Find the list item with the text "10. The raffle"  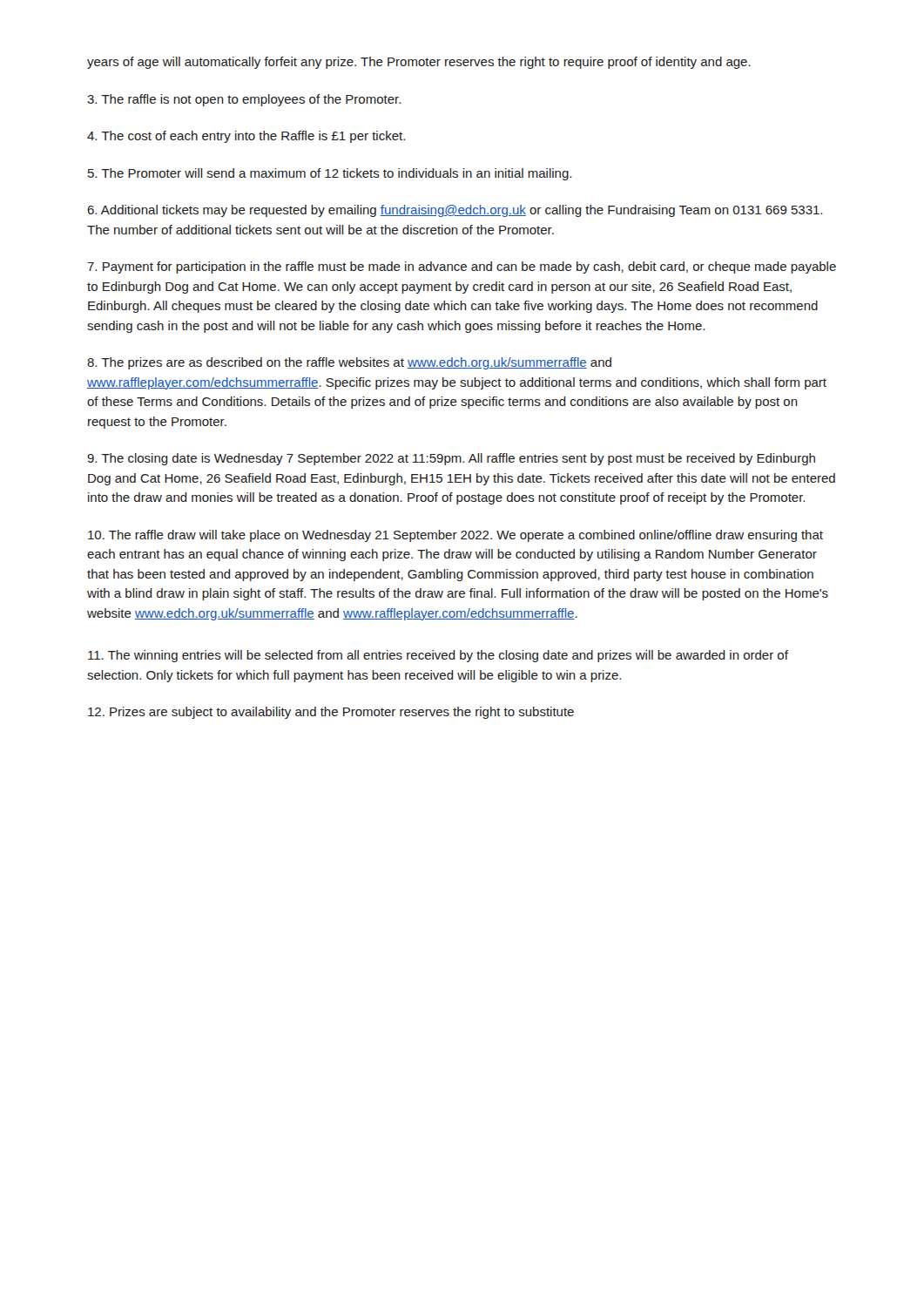458,573
